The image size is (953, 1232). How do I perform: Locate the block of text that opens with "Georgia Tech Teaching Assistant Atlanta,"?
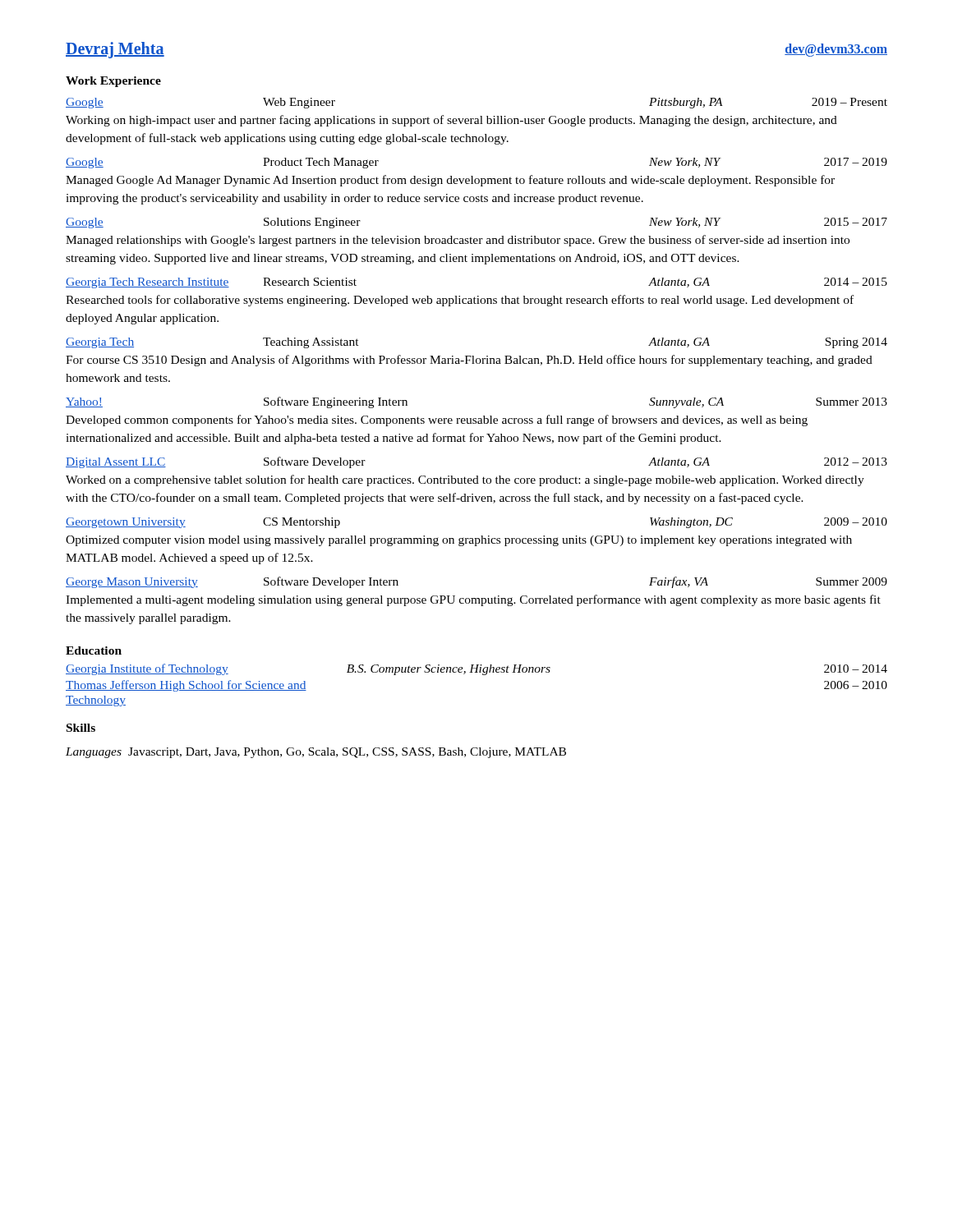coord(476,361)
